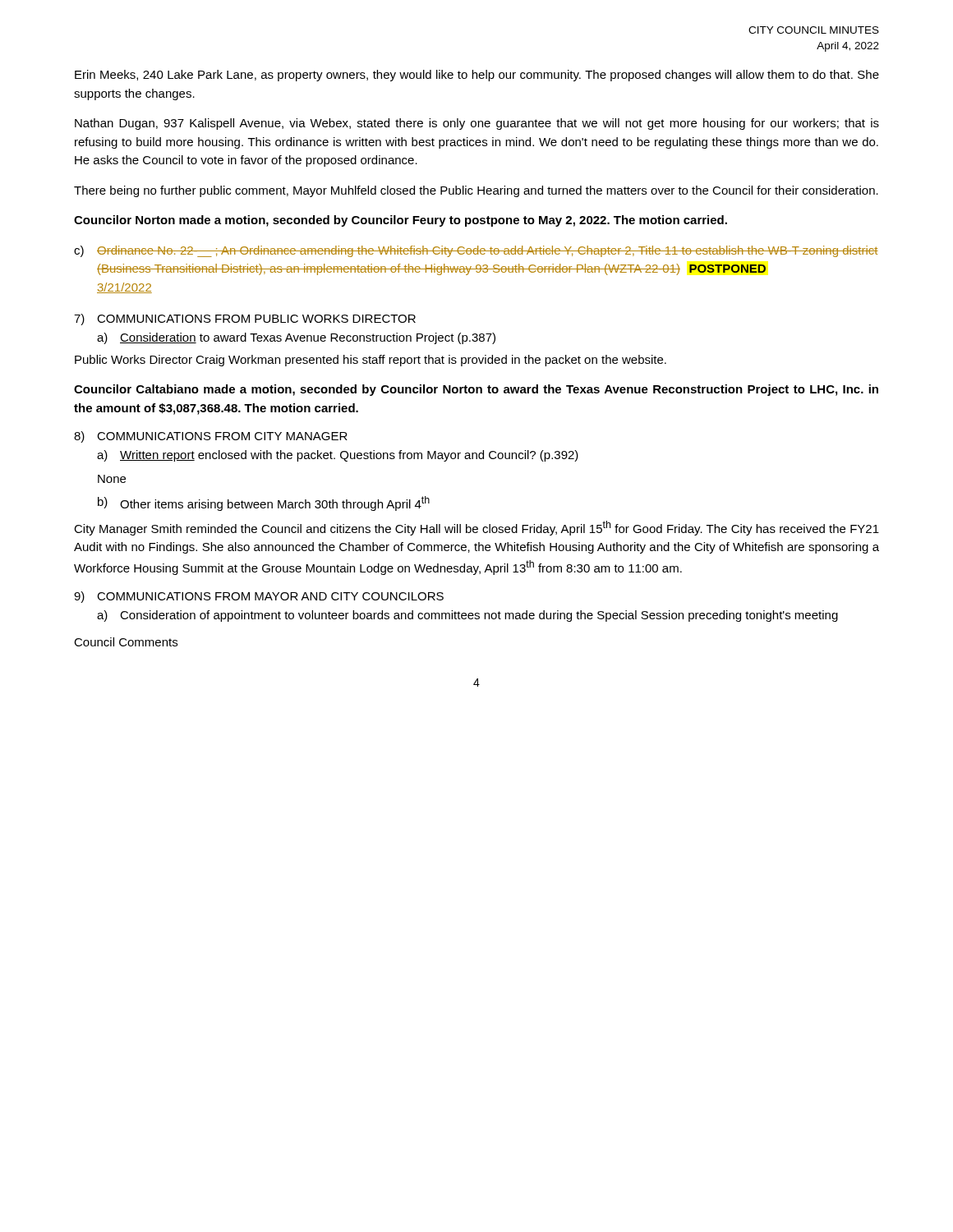The image size is (953, 1232).
Task: Point to the section header beginning "7) COMMUNICATIONS FROM PUBLIC WORKS"
Action: pos(245,319)
